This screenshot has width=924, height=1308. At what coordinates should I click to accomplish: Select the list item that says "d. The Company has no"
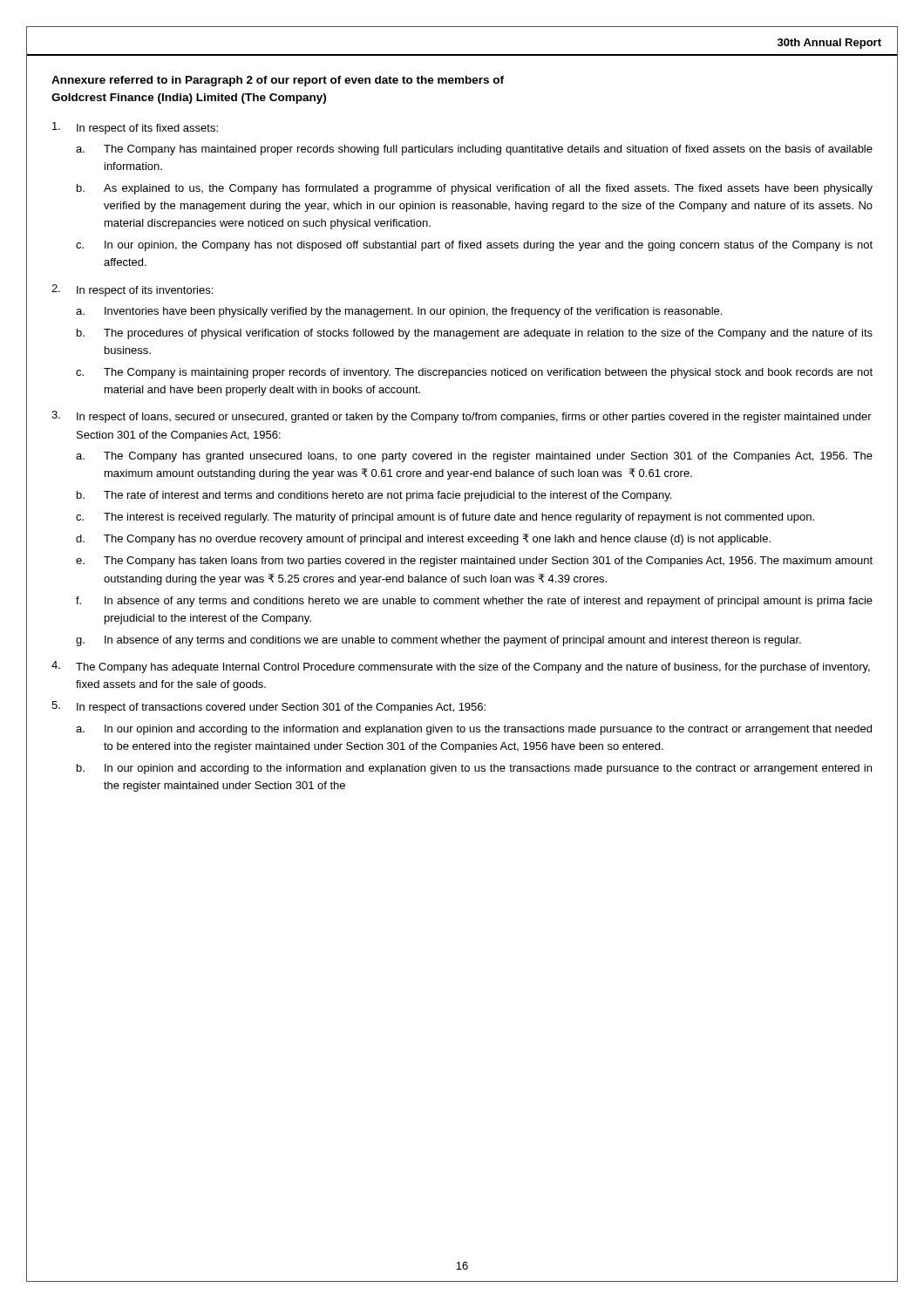point(474,539)
